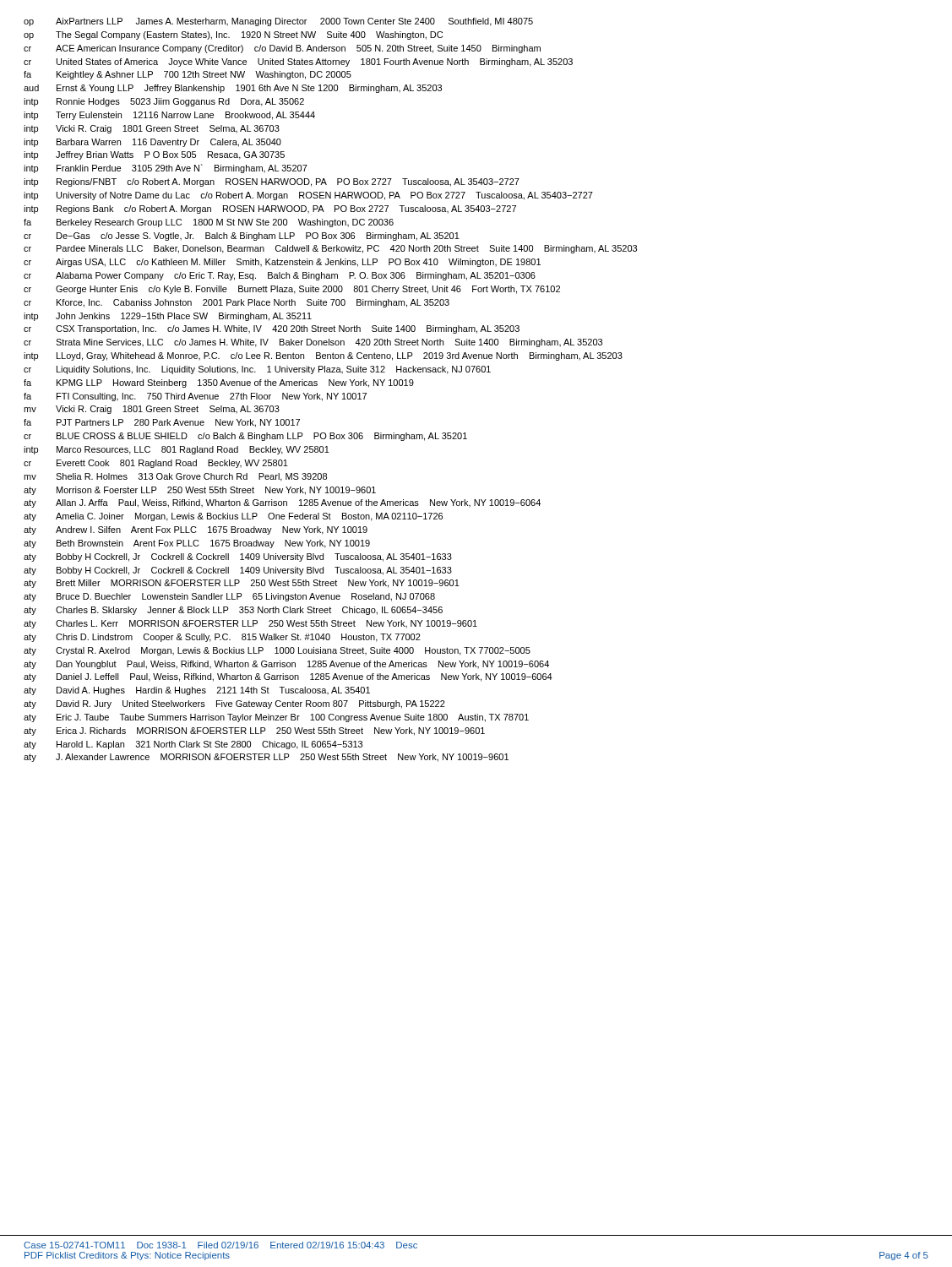
Task: Click on the region starting "aty Andrew I. Silfen Arent Fox PLLC 1675"
Action: point(196,530)
